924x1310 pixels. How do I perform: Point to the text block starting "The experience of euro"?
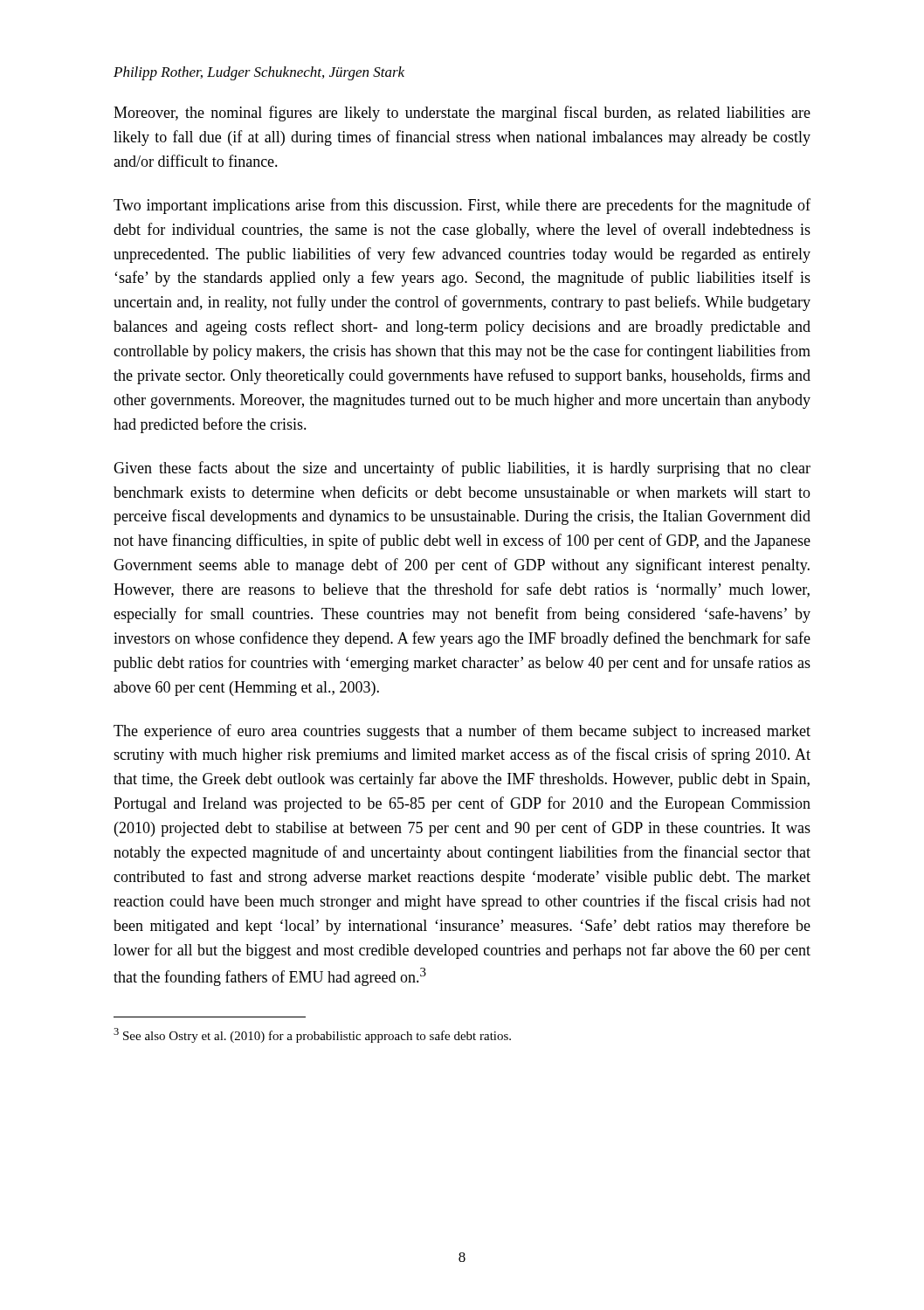click(462, 854)
